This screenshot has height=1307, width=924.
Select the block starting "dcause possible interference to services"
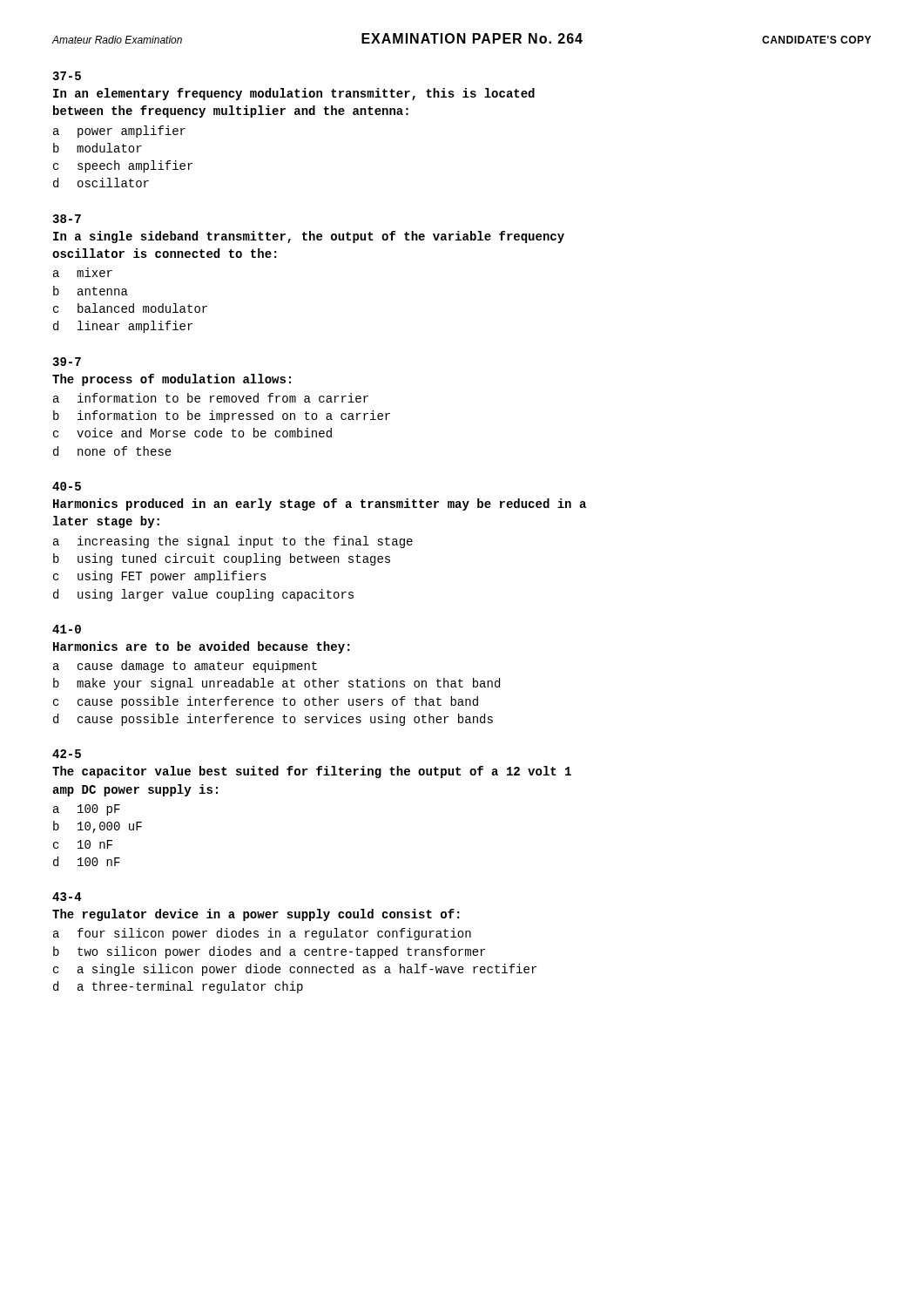pos(273,720)
